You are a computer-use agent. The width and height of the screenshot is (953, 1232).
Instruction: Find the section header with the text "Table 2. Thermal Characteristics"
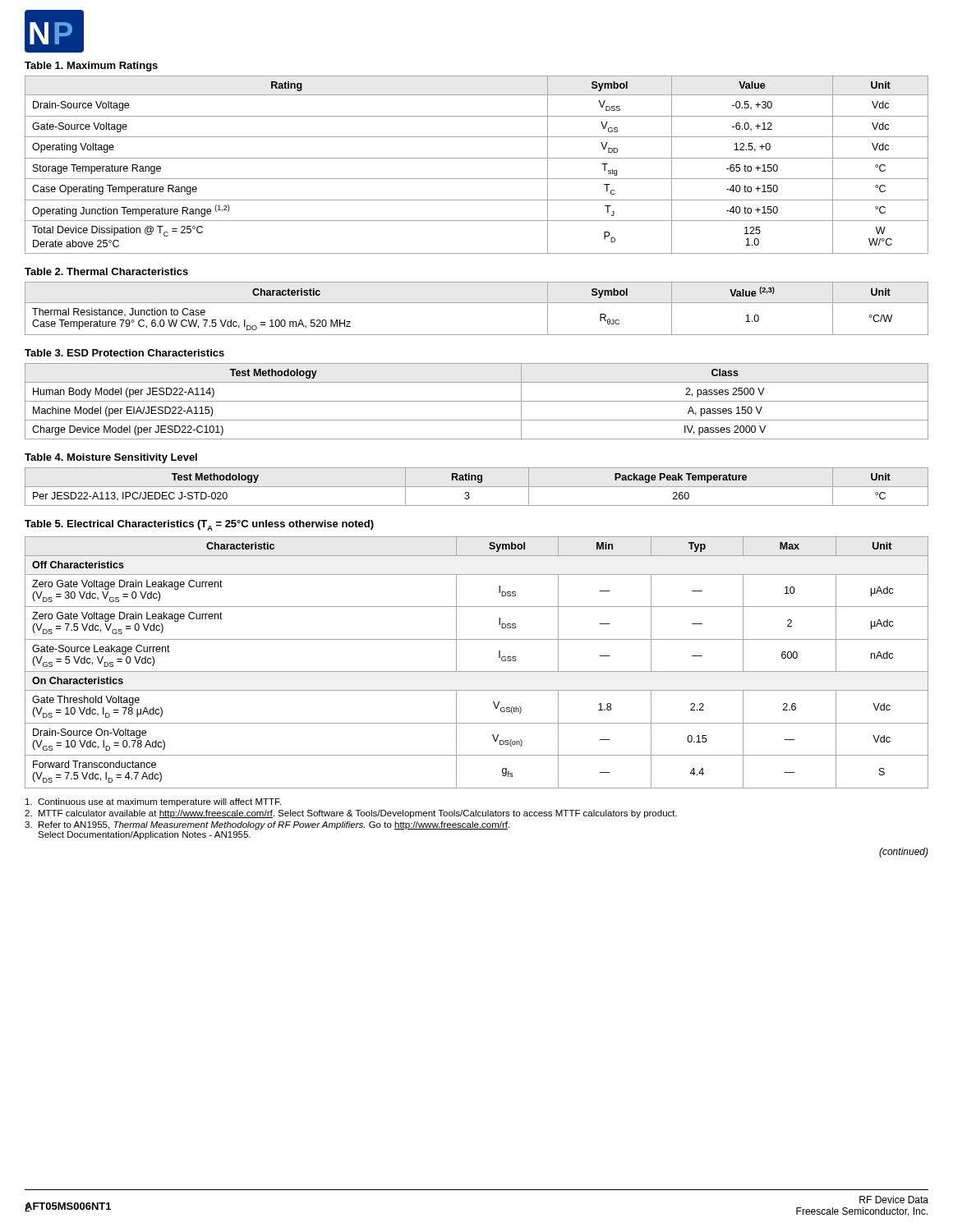click(106, 271)
